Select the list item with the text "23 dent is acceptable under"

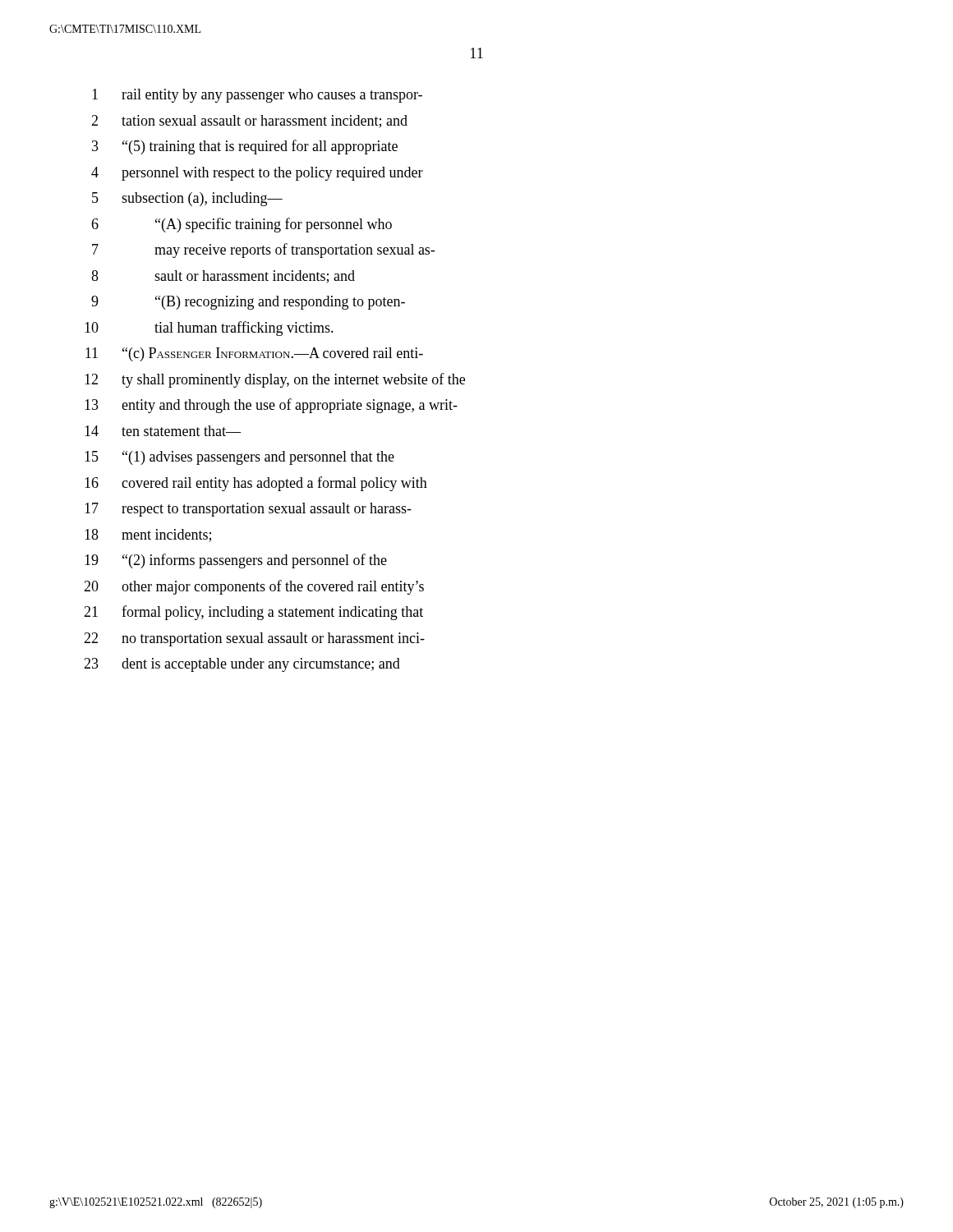242,665
